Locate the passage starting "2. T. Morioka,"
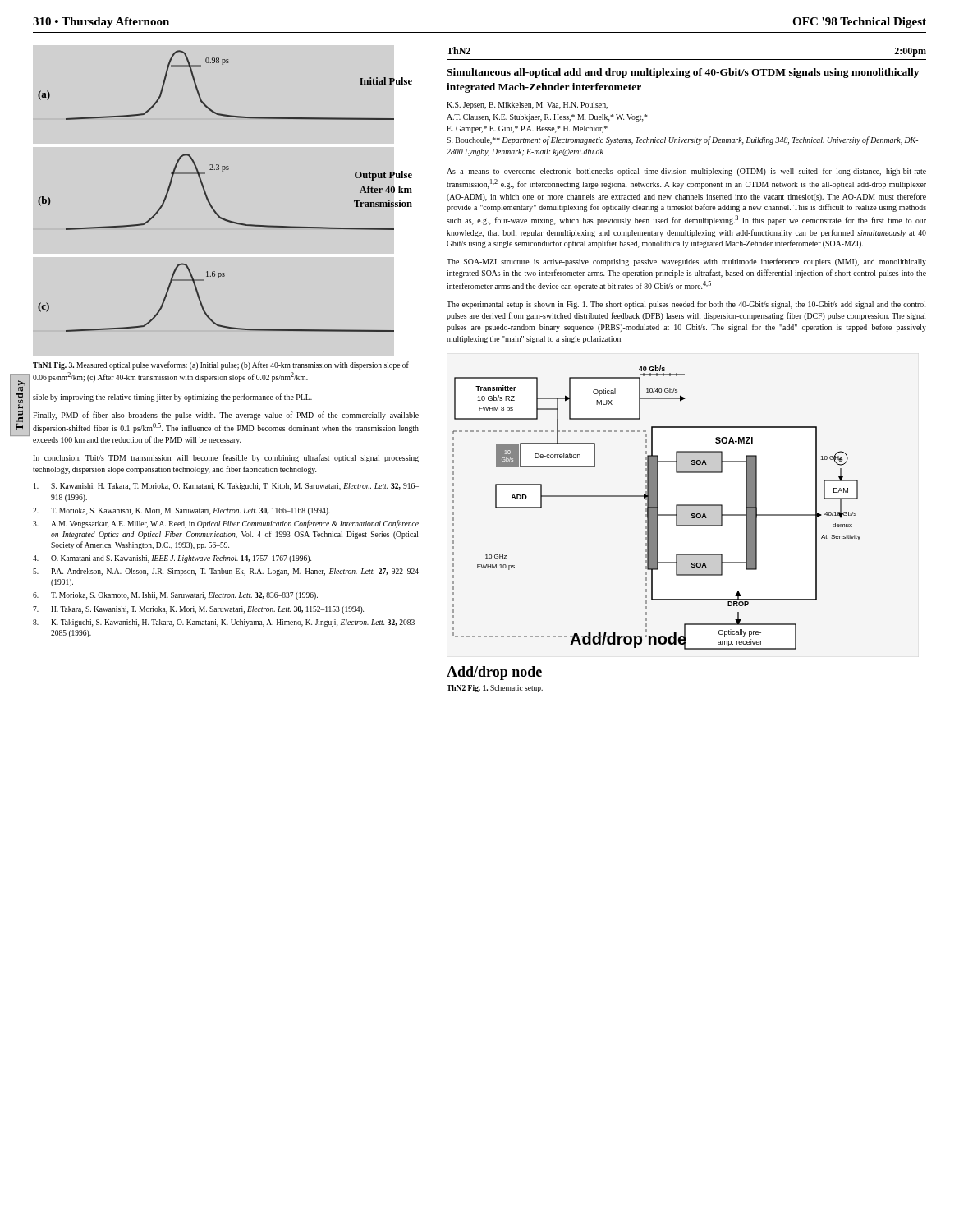 182,511
